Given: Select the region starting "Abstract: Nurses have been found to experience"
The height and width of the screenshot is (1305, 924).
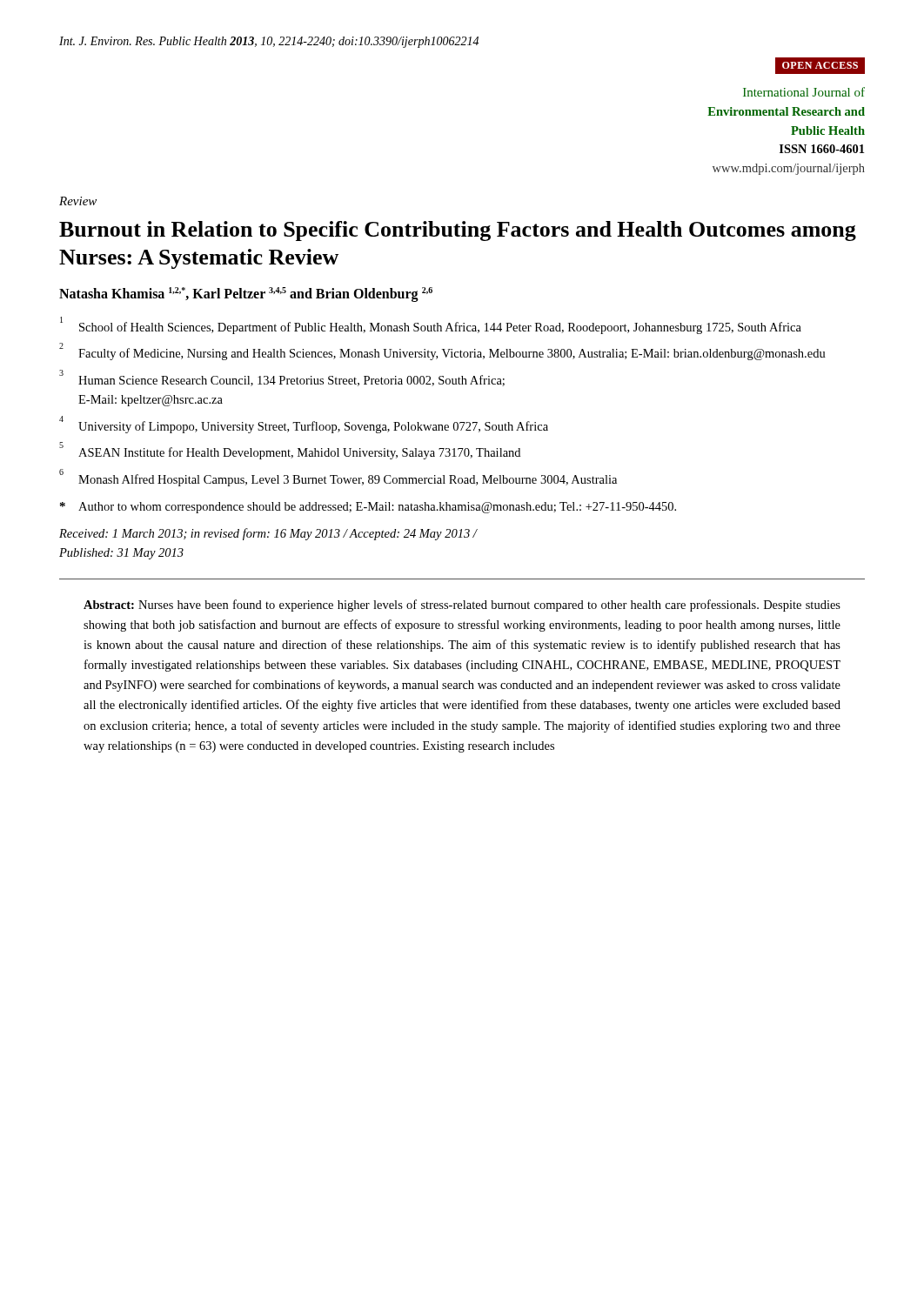Looking at the screenshot, I should click(x=462, y=675).
